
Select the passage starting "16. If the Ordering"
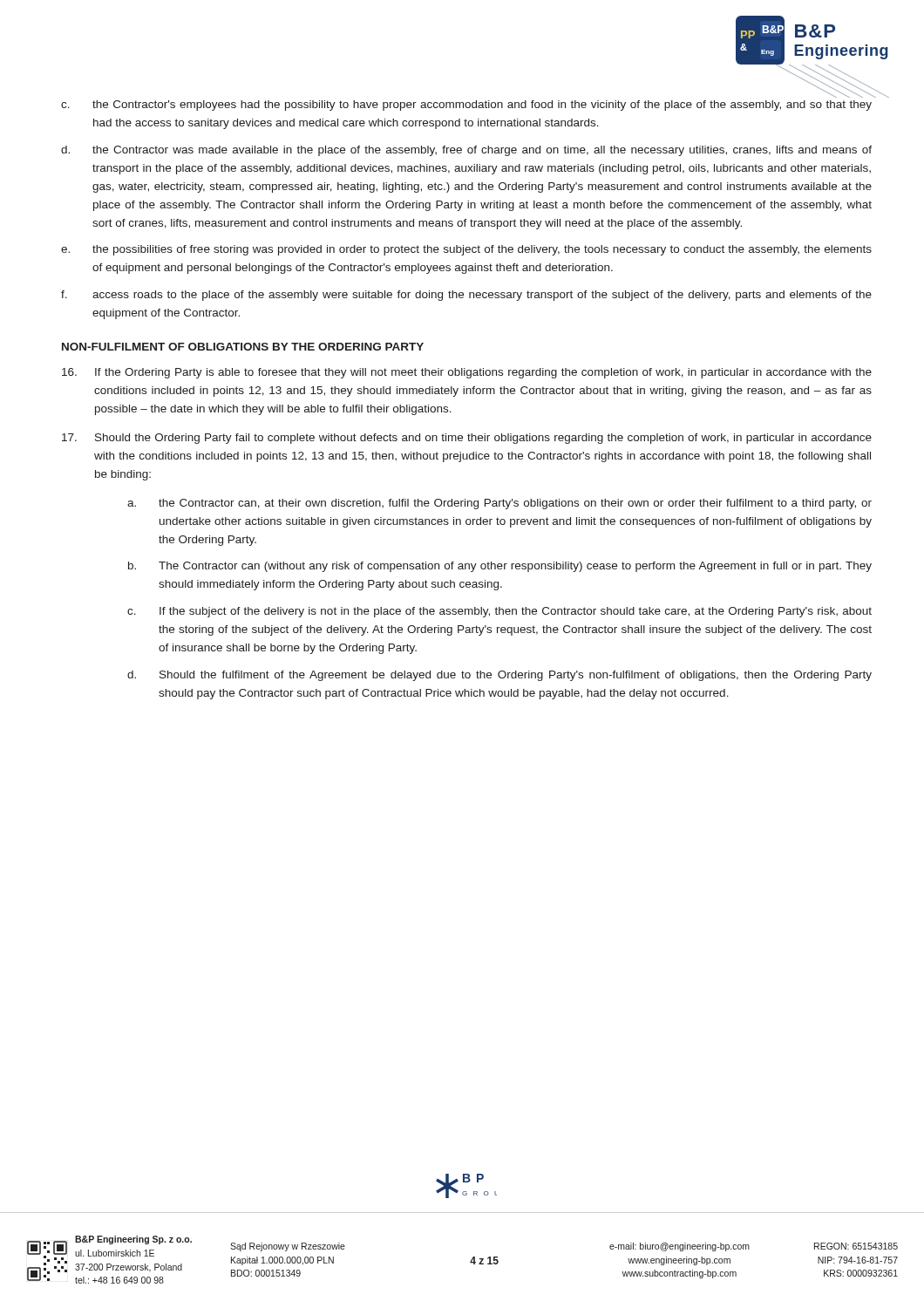pyautogui.click(x=466, y=391)
